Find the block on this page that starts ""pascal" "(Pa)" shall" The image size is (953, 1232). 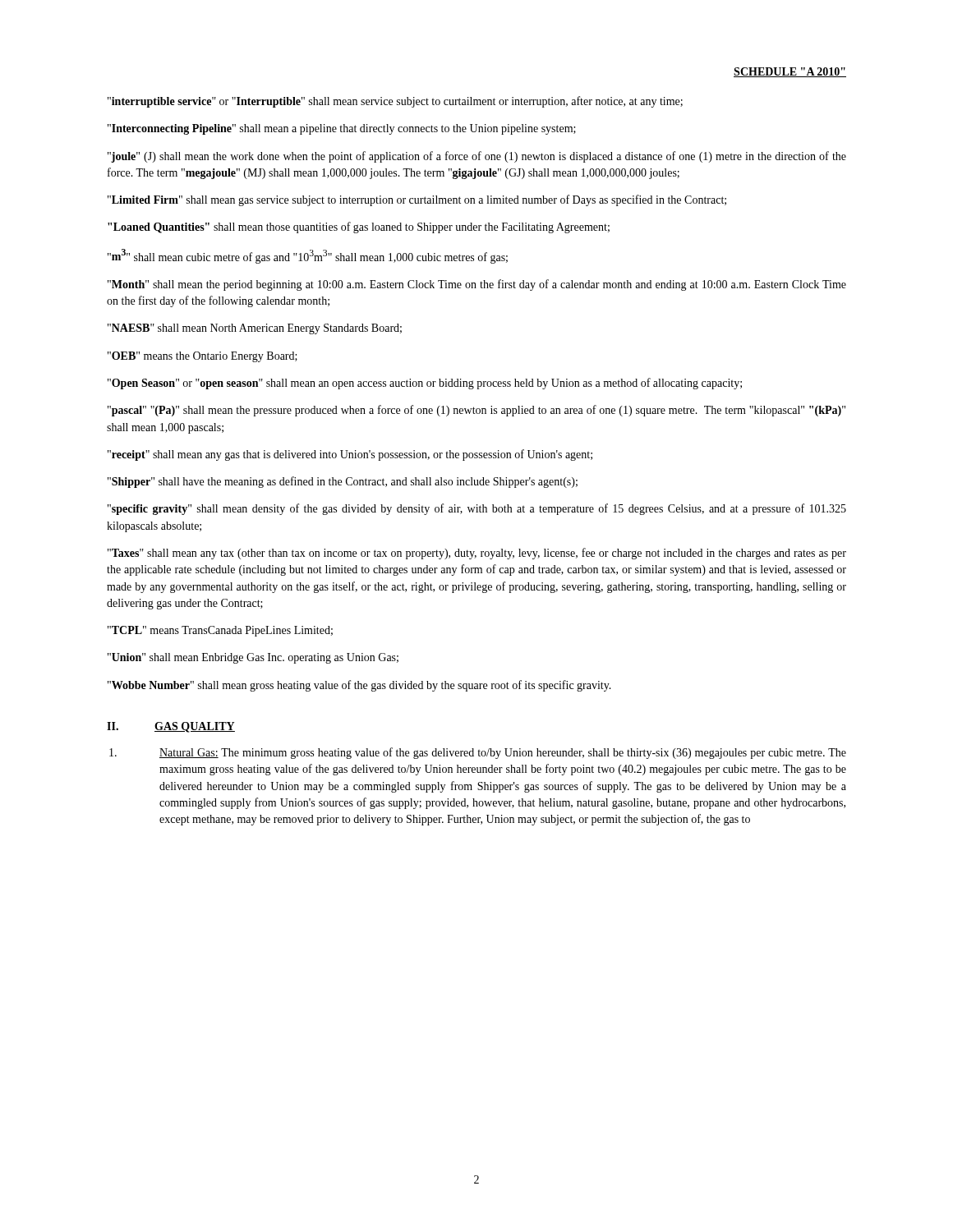(476, 419)
